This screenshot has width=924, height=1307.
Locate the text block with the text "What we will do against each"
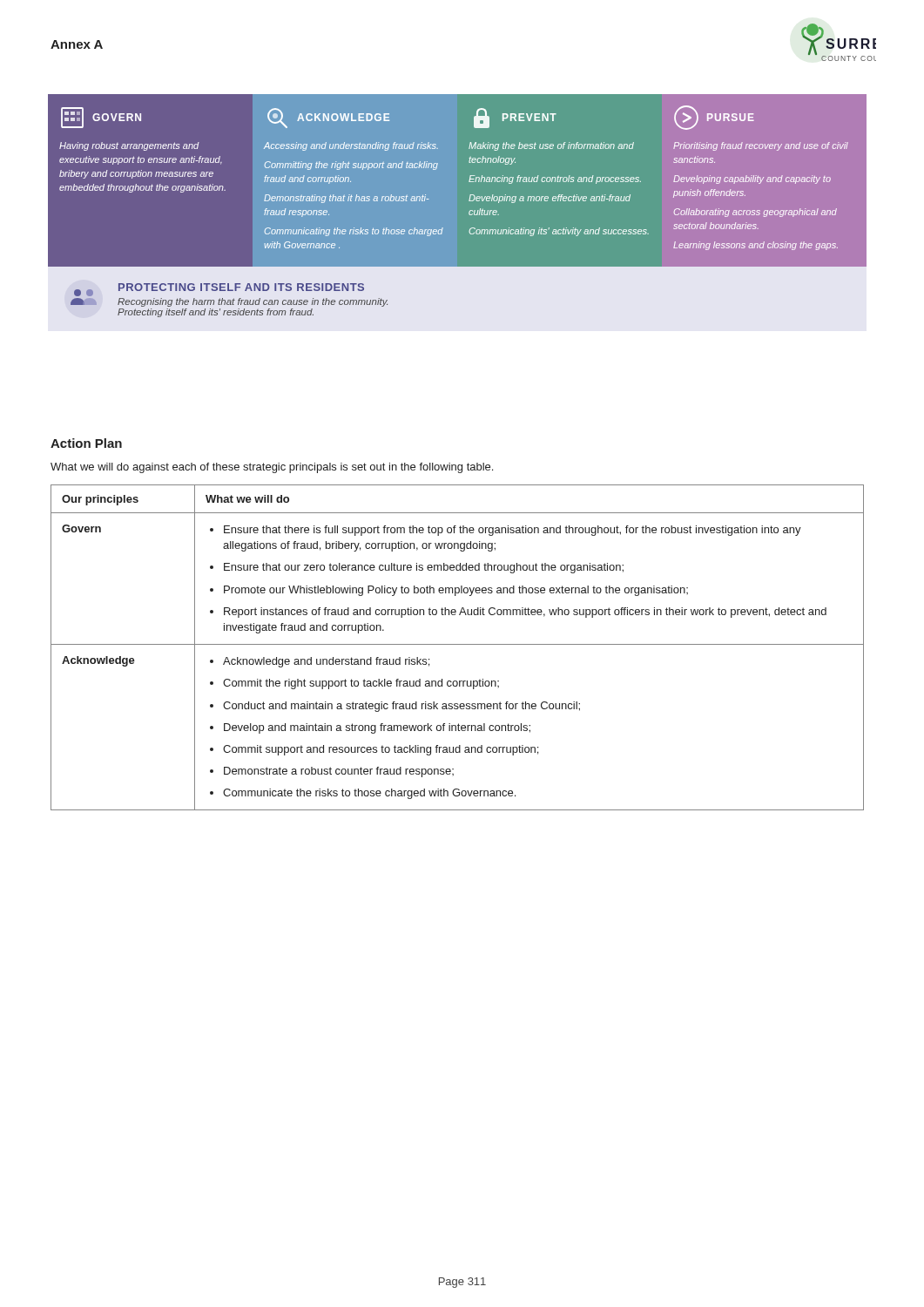pos(272,467)
